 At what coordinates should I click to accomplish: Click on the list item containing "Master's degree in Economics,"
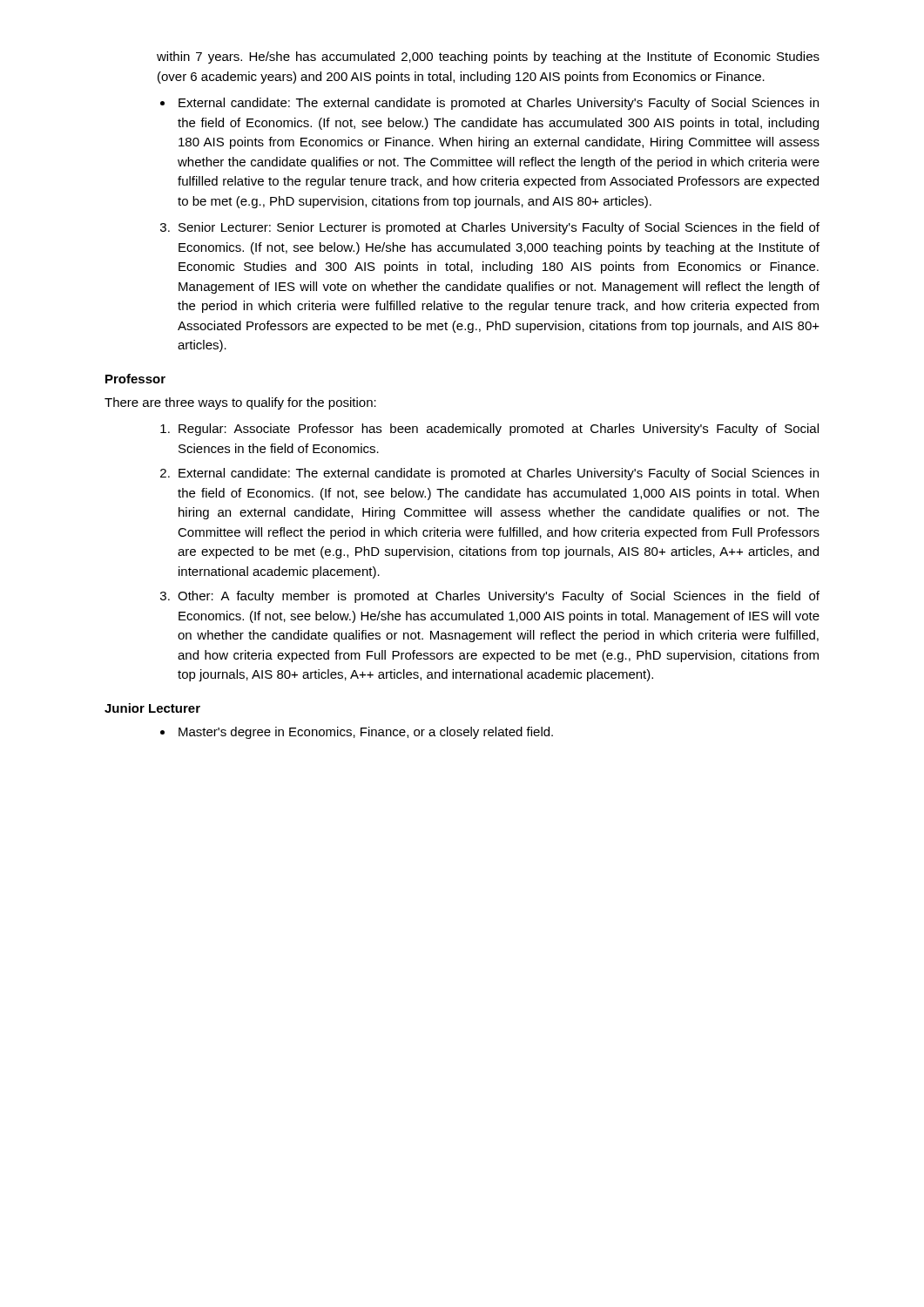point(366,731)
